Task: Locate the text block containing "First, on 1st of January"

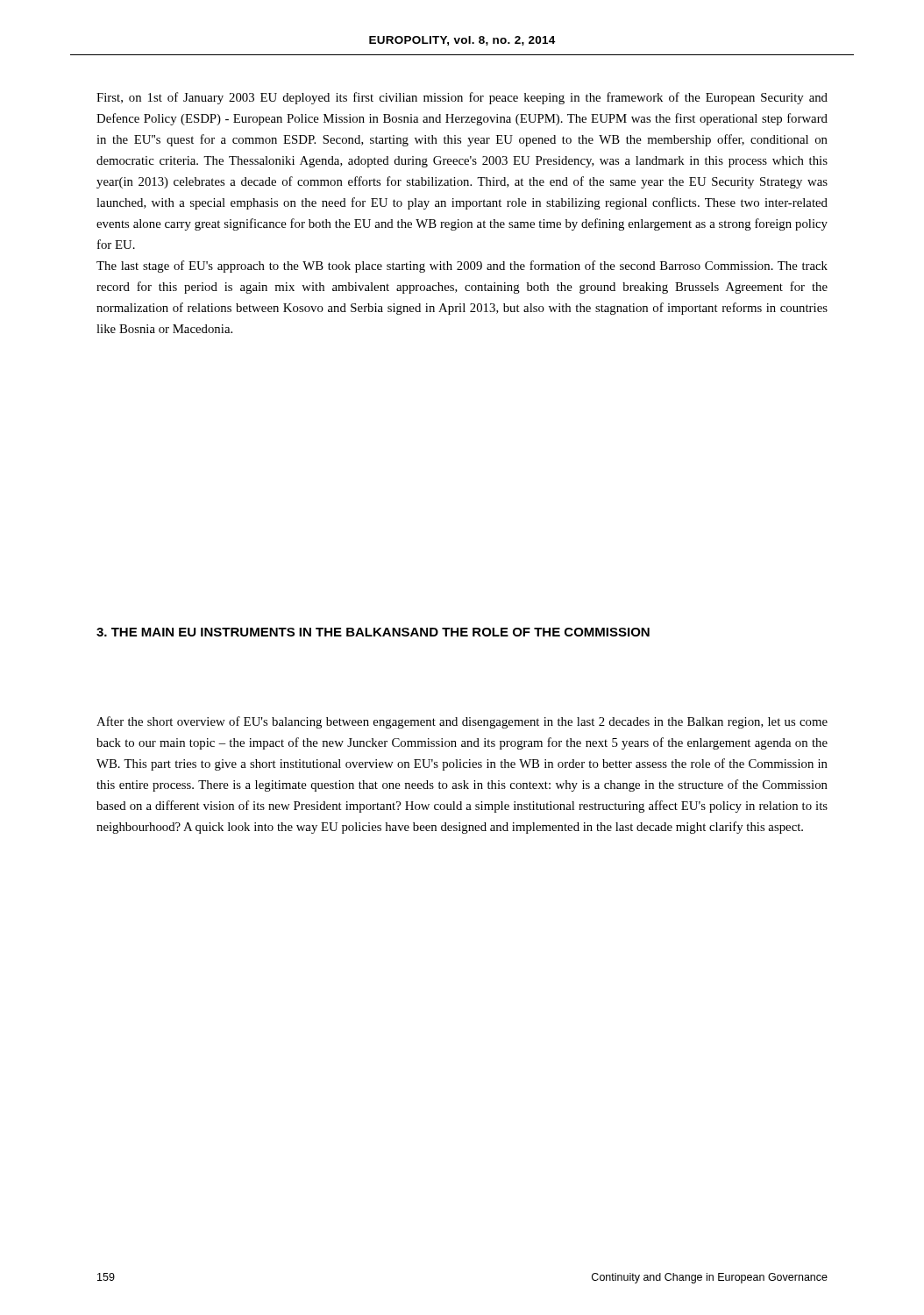Action: [462, 213]
